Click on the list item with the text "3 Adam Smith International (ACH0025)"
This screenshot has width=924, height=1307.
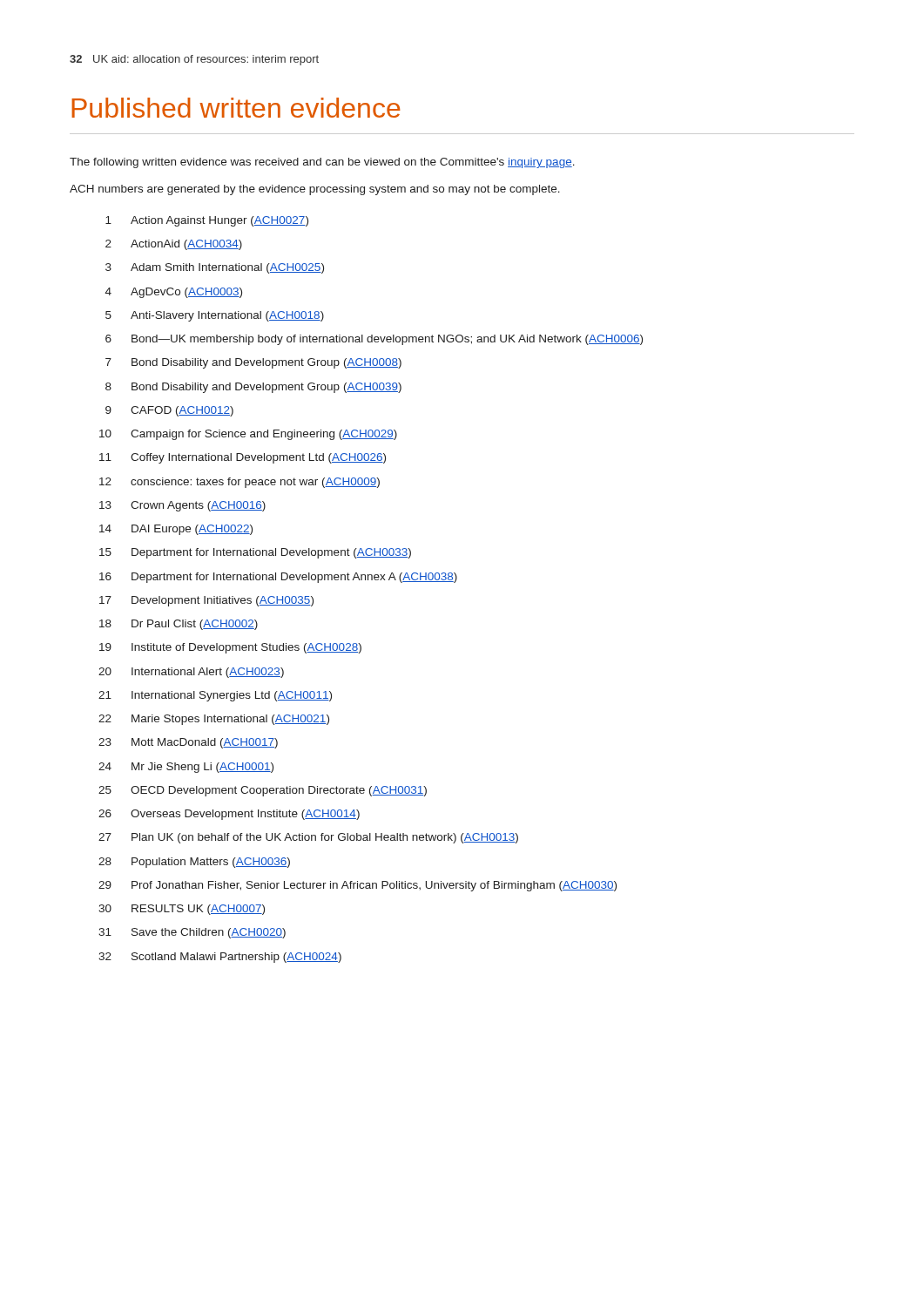click(215, 268)
